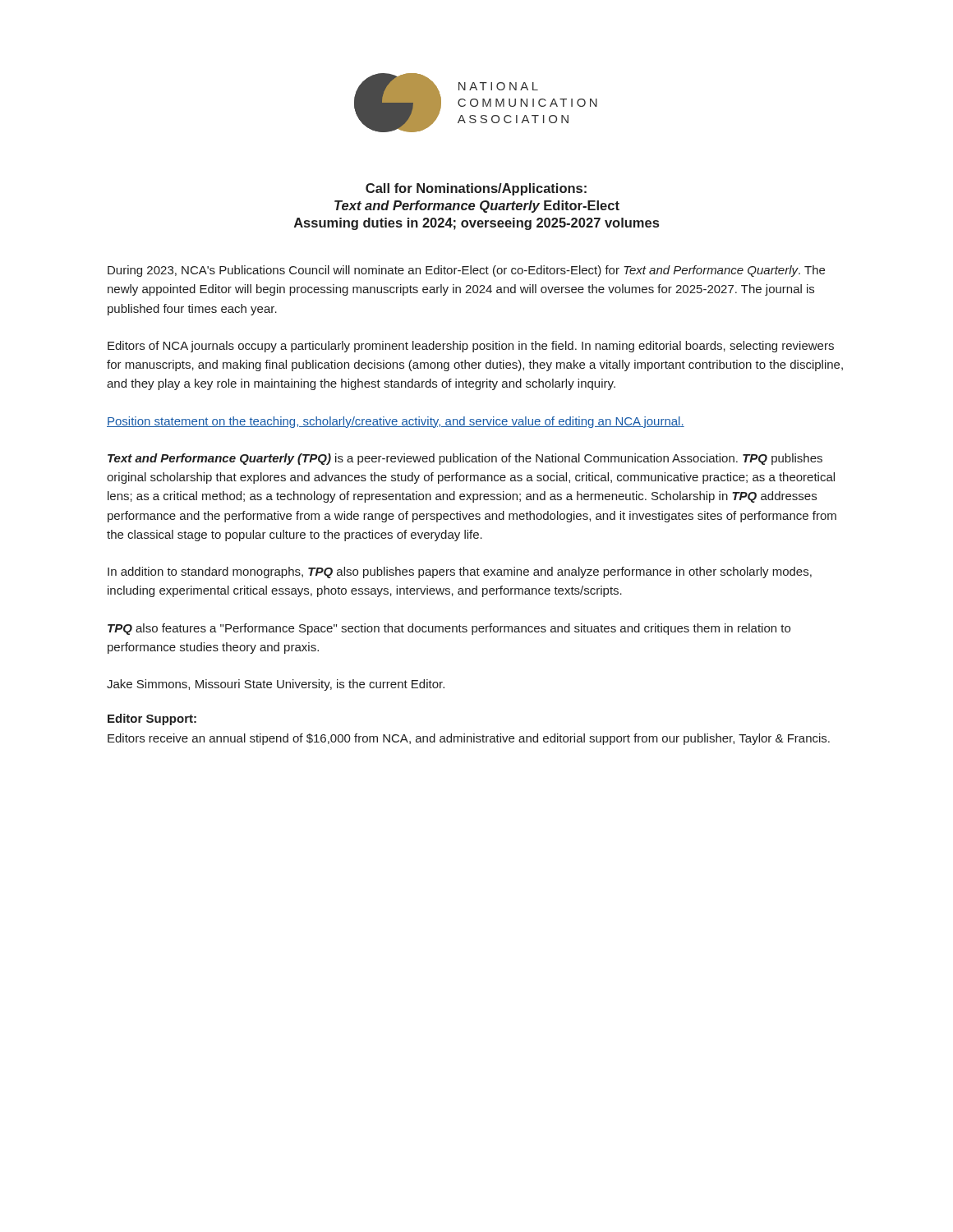Select the section header that reads "Editor Support:"
The height and width of the screenshot is (1232, 953).
[x=152, y=718]
